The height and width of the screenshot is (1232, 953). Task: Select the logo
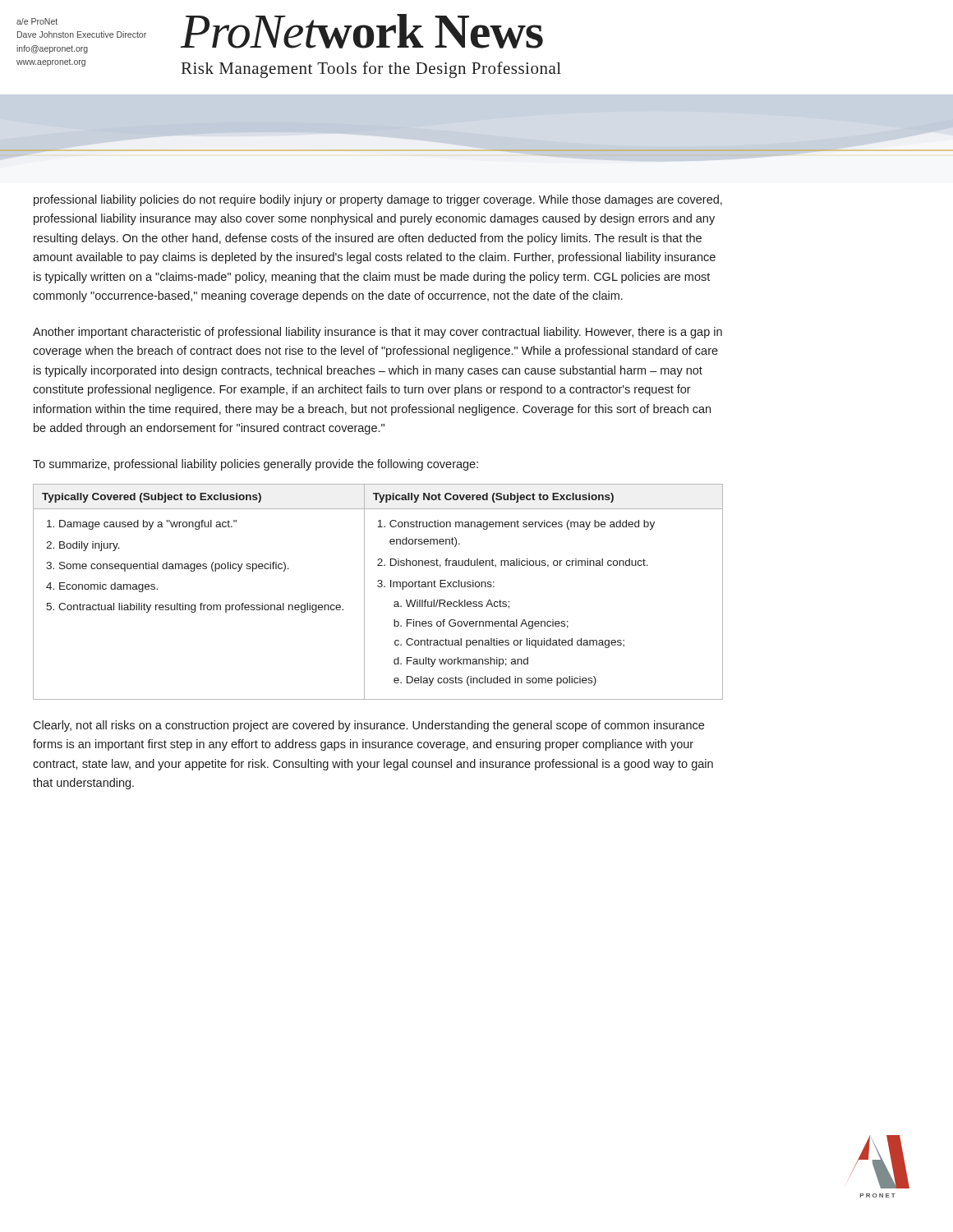(x=879, y=1162)
